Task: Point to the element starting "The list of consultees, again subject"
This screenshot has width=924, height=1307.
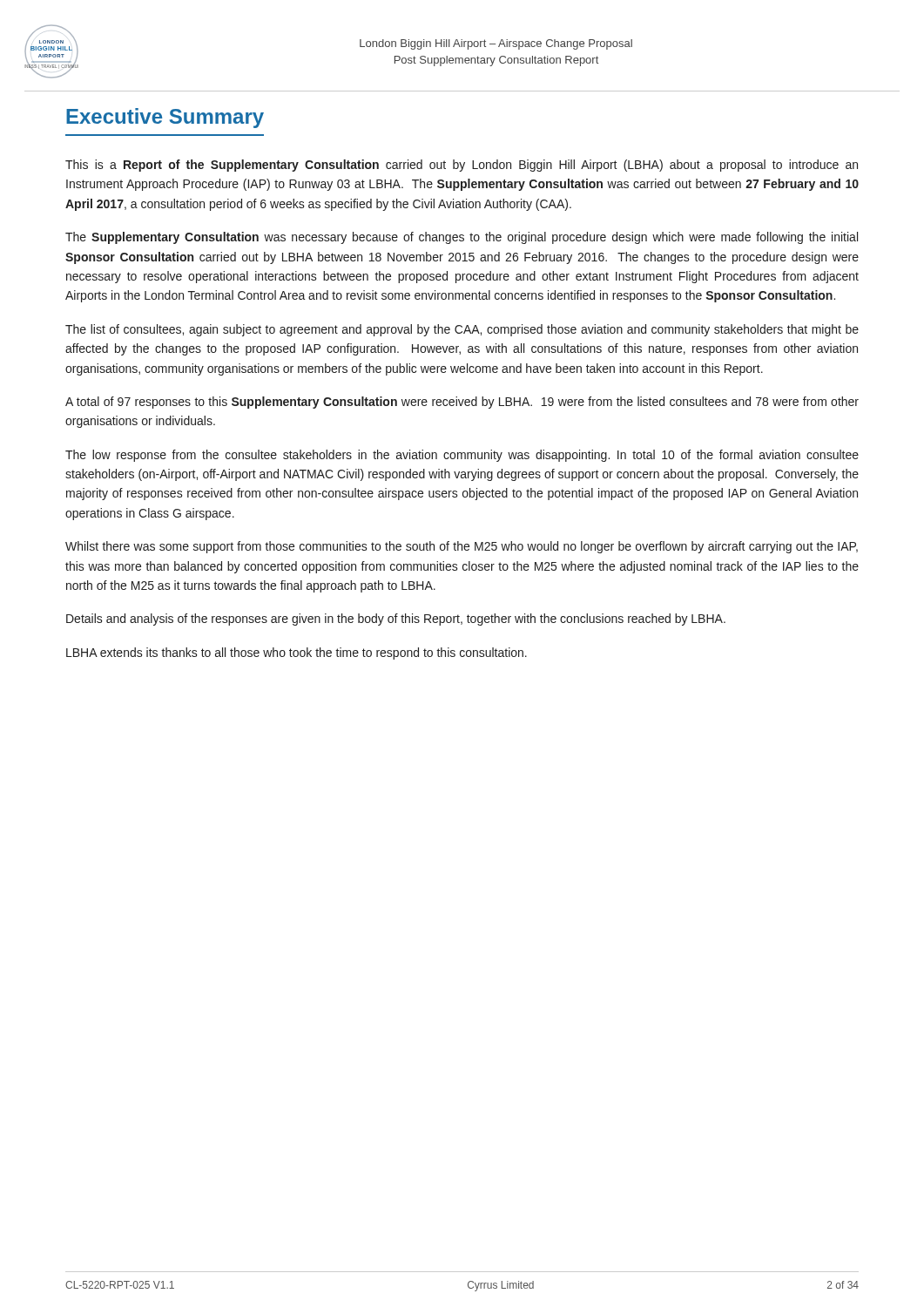Action: 462,349
